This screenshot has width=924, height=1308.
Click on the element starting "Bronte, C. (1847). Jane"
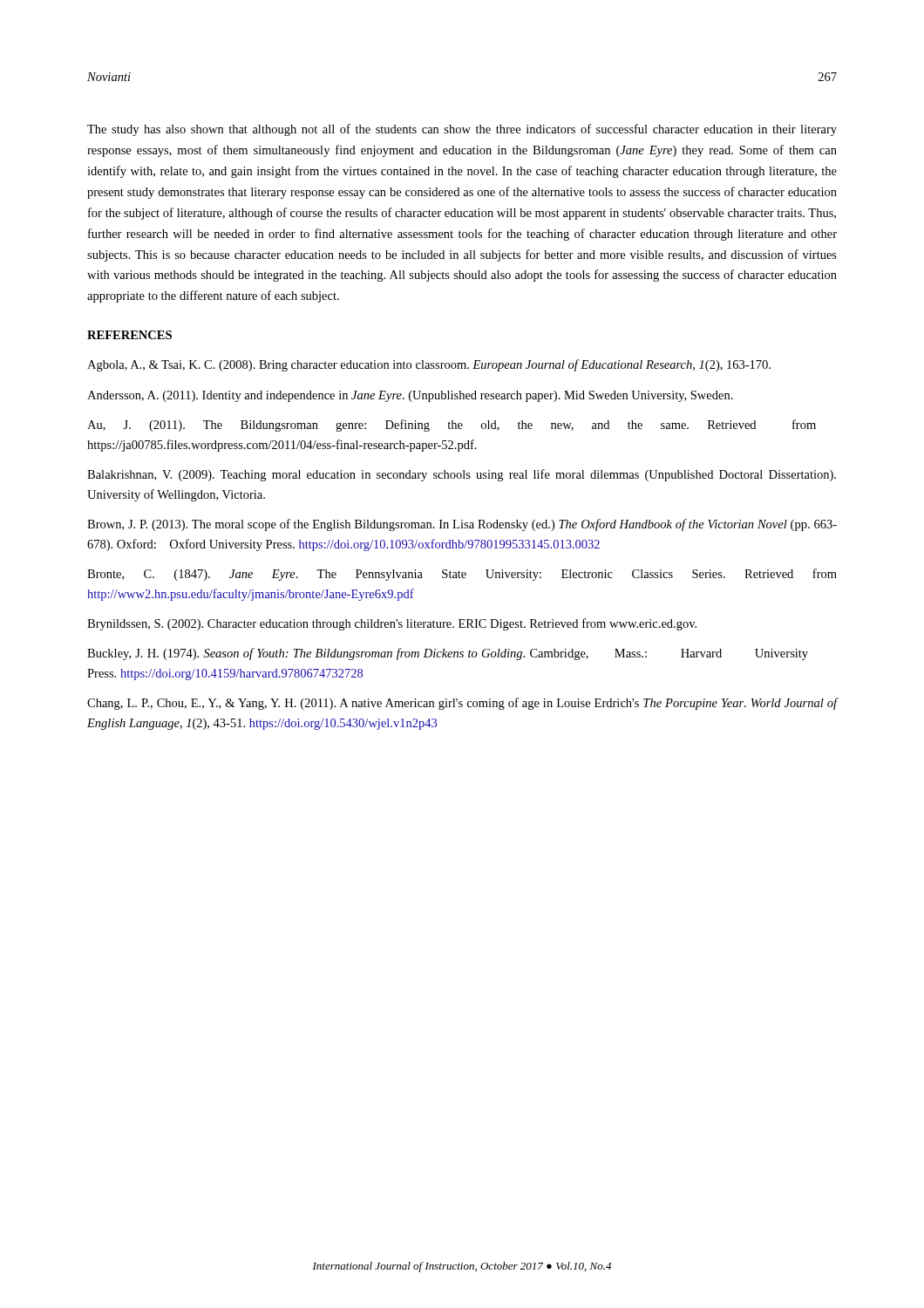click(462, 584)
